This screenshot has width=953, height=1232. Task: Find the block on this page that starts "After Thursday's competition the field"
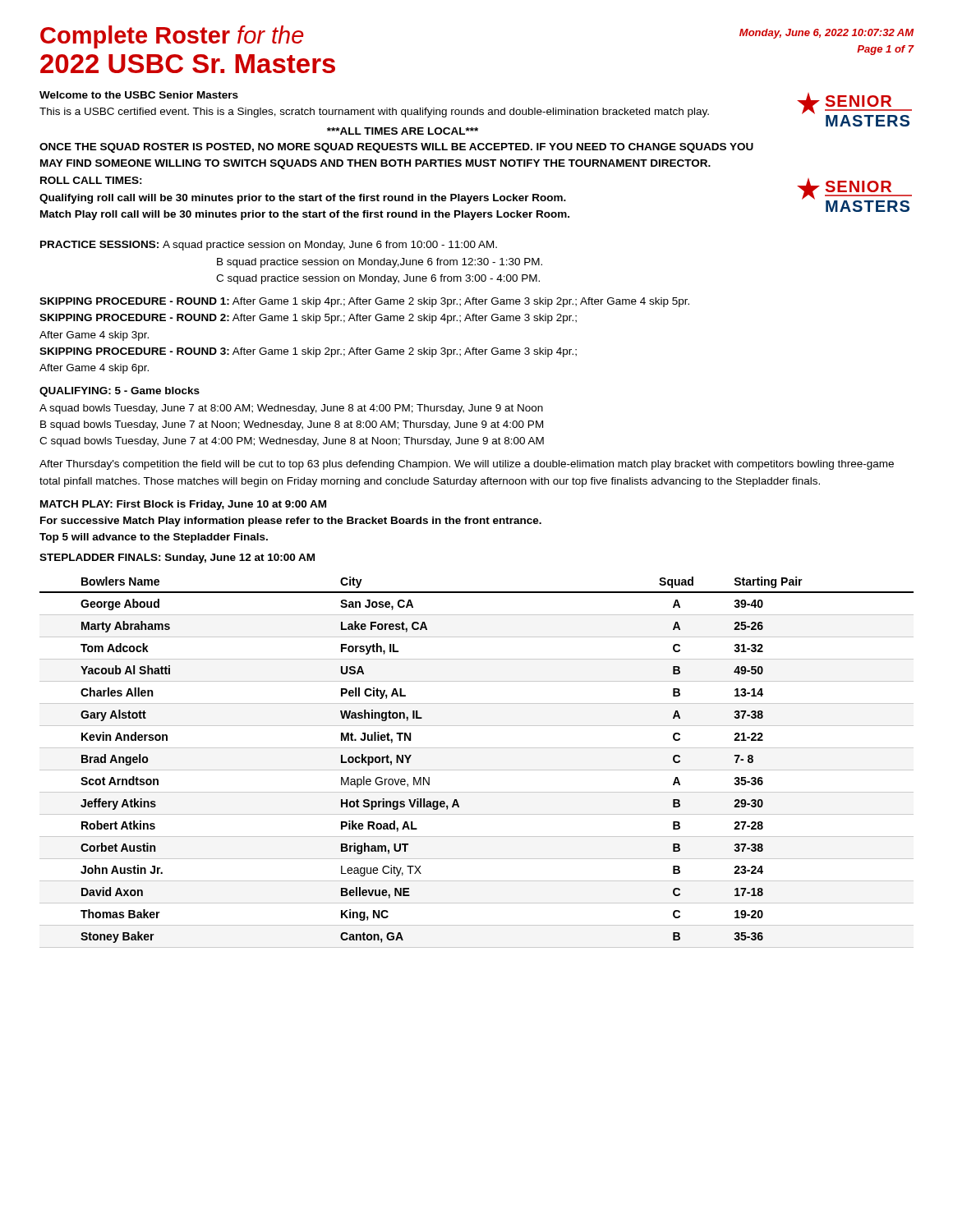tap(467, 472)
